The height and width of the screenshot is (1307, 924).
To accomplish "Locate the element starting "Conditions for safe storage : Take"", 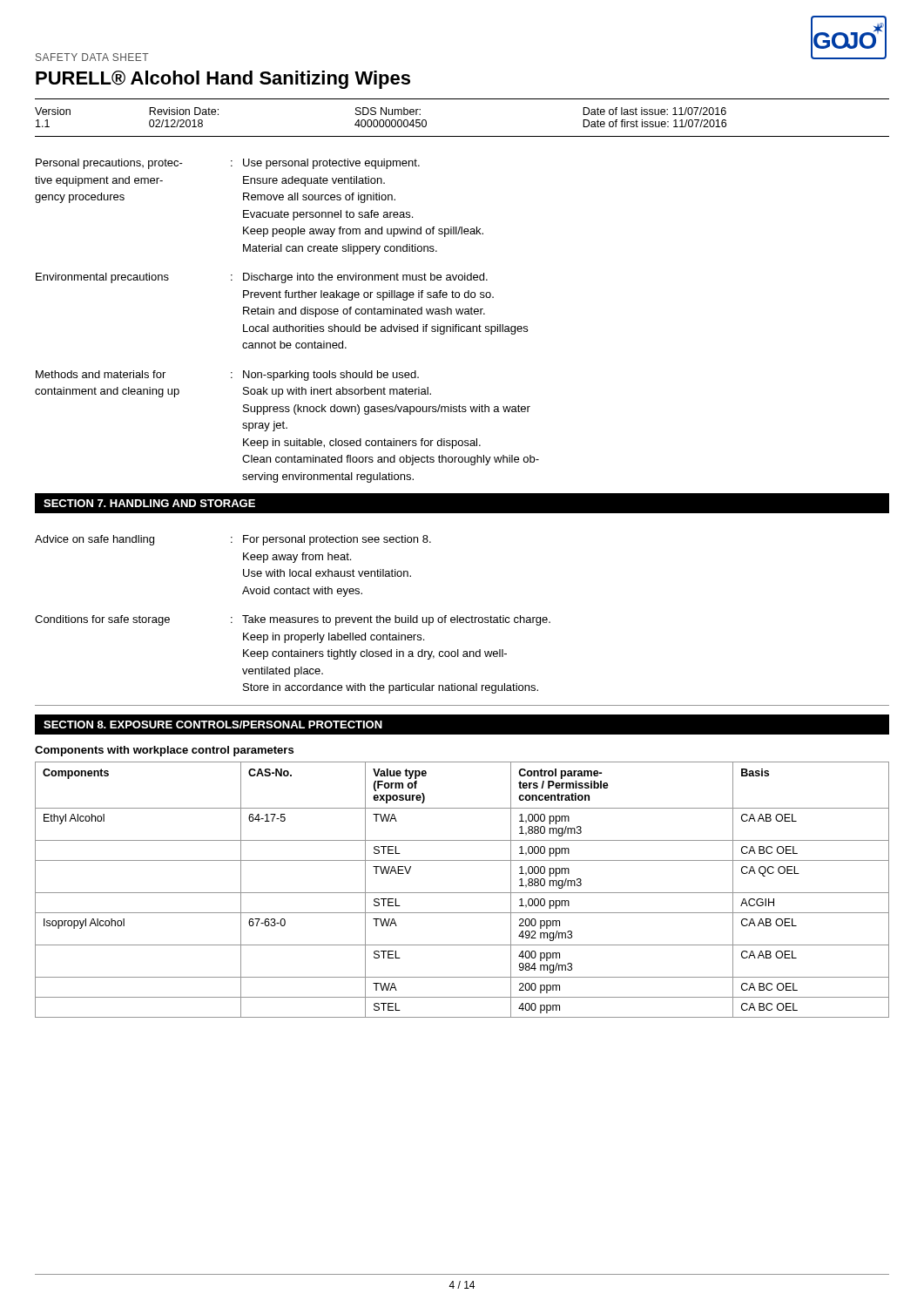I will click(462, 653).
